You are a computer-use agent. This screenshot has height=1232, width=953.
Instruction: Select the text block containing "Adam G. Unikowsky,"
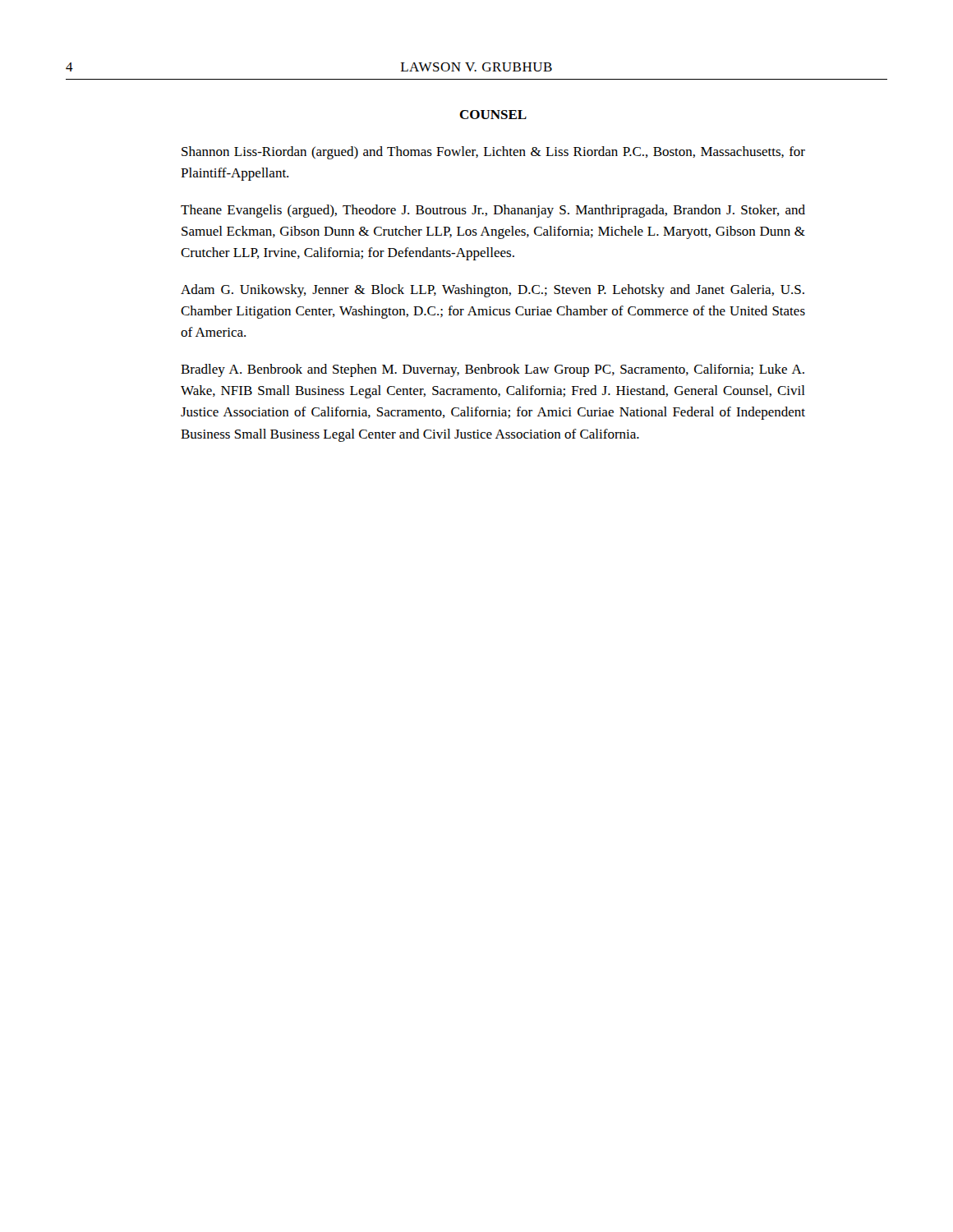[493, 311]
